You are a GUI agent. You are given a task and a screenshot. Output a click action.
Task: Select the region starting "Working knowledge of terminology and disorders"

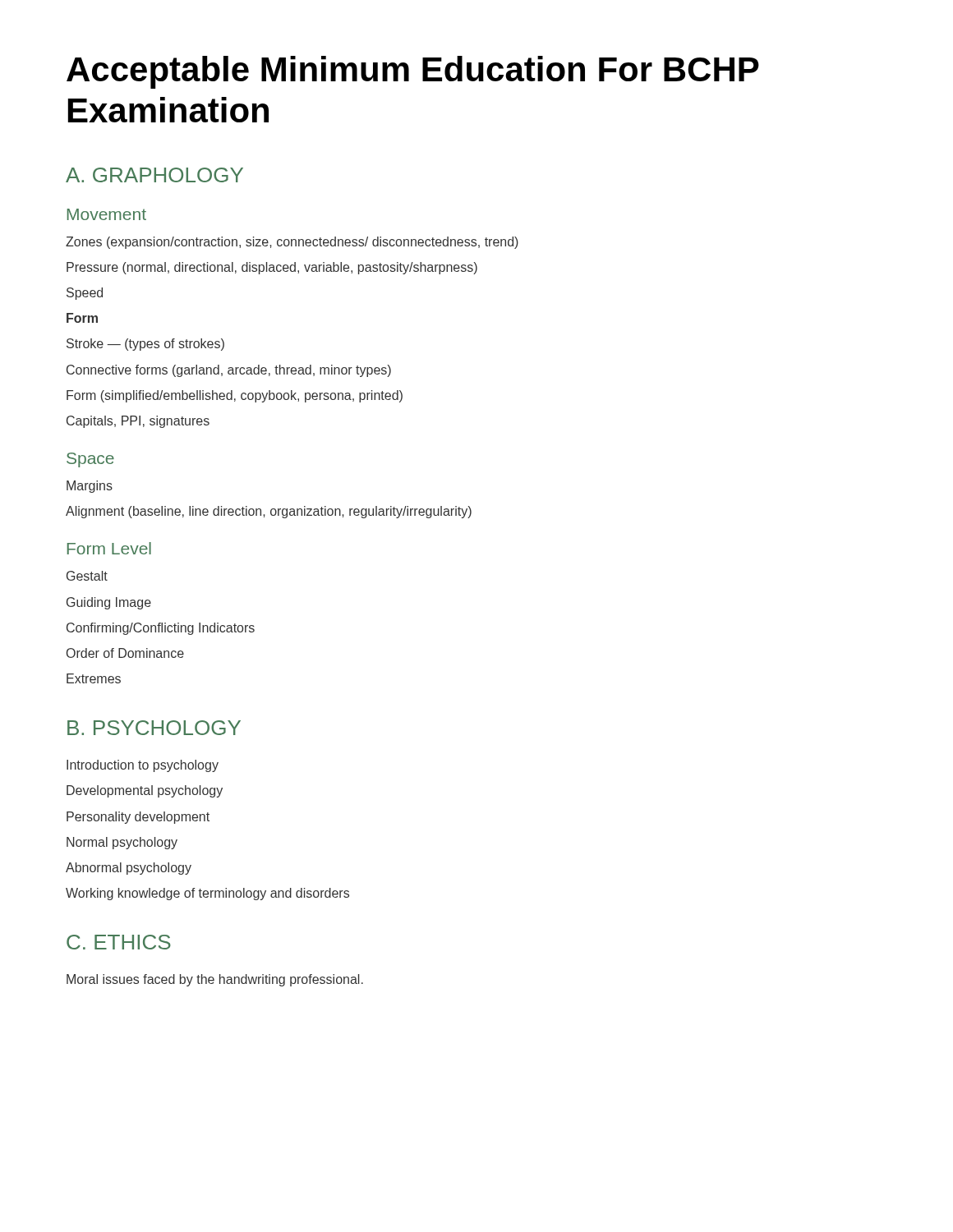[x=208, y=893]
